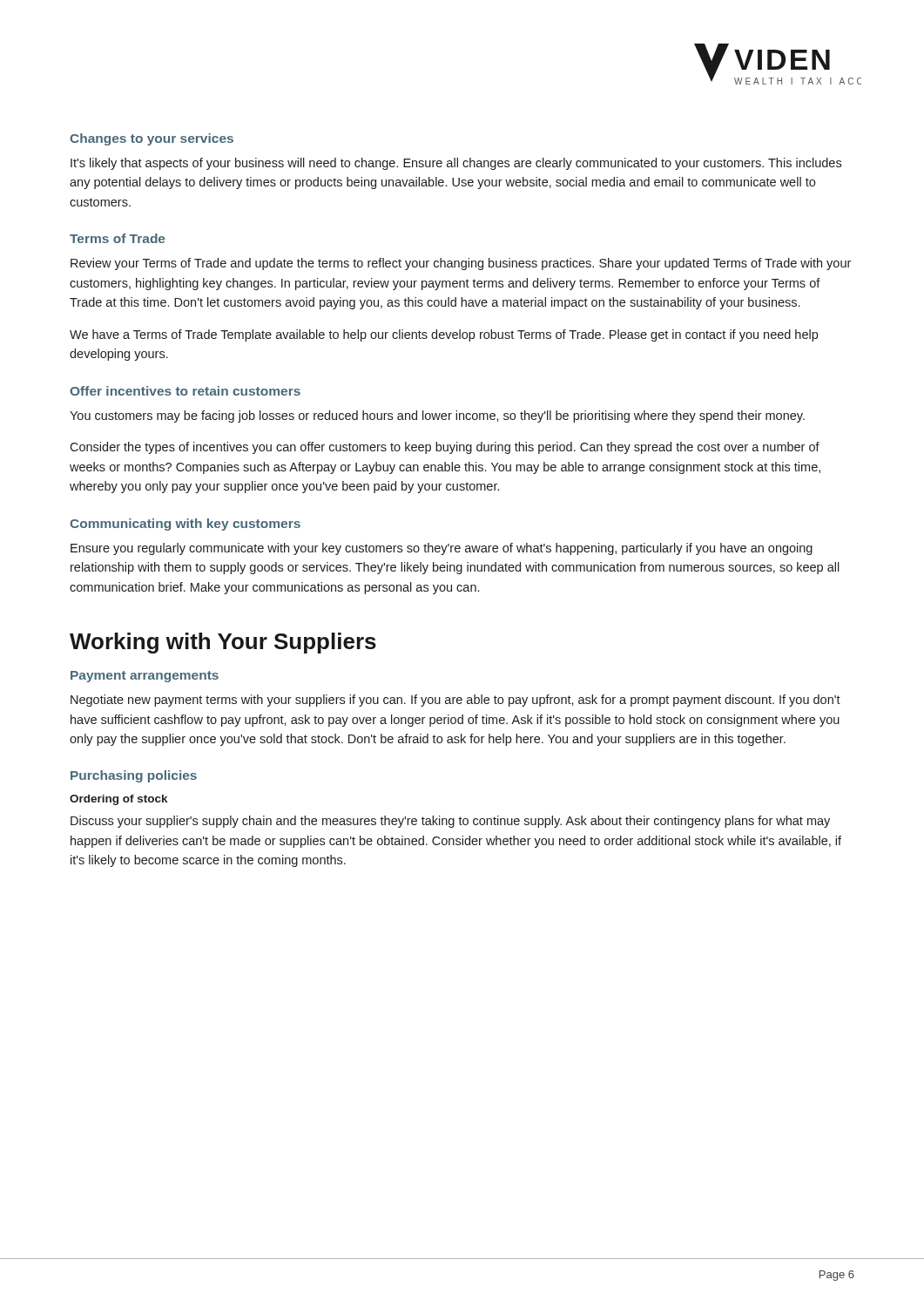Screen dimensions: 1307x924
Task: Click where it says "Working with Your Suppliers"
Action: 223,641
